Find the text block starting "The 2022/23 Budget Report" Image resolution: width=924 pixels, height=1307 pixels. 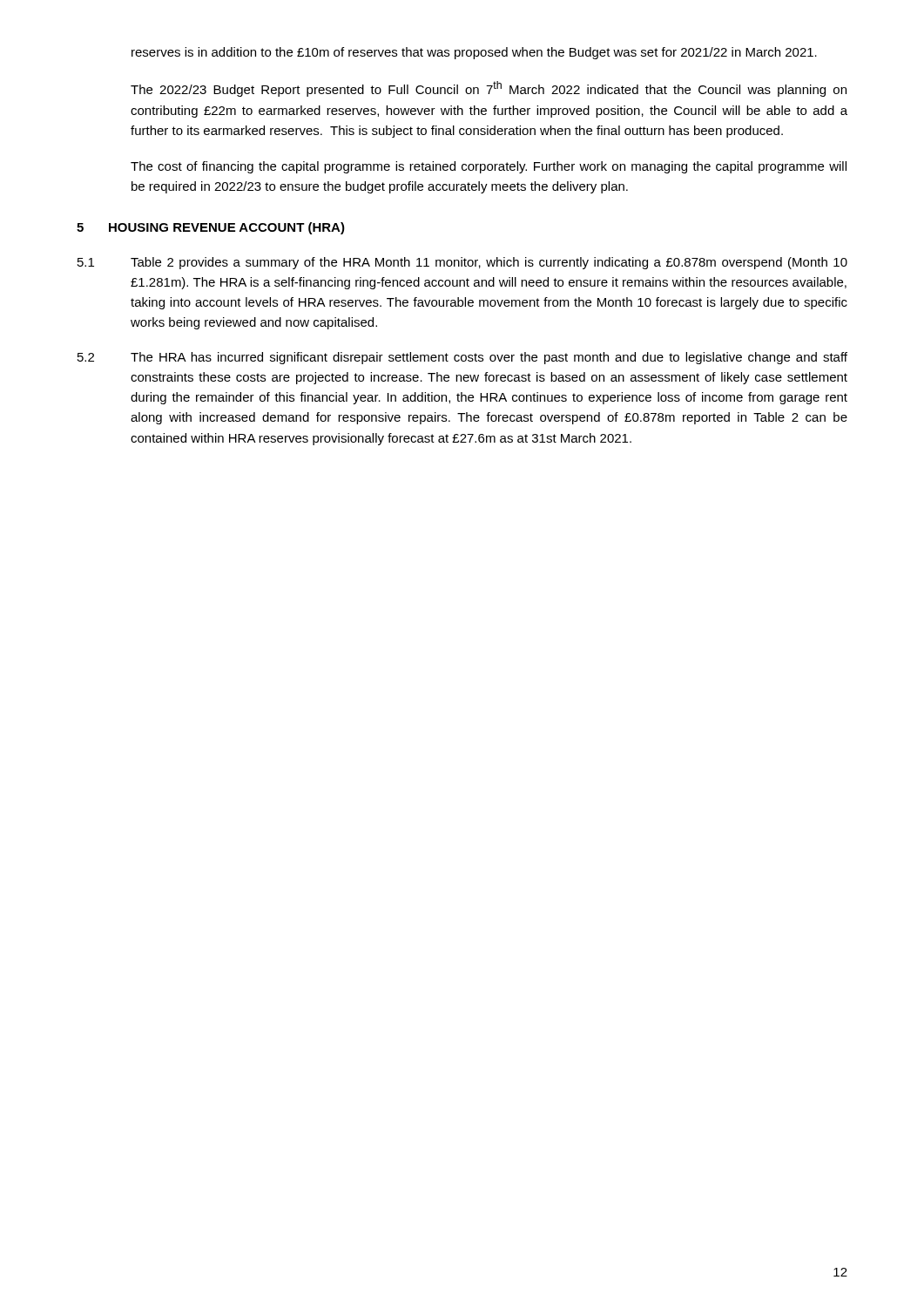[x=489, y=108]
